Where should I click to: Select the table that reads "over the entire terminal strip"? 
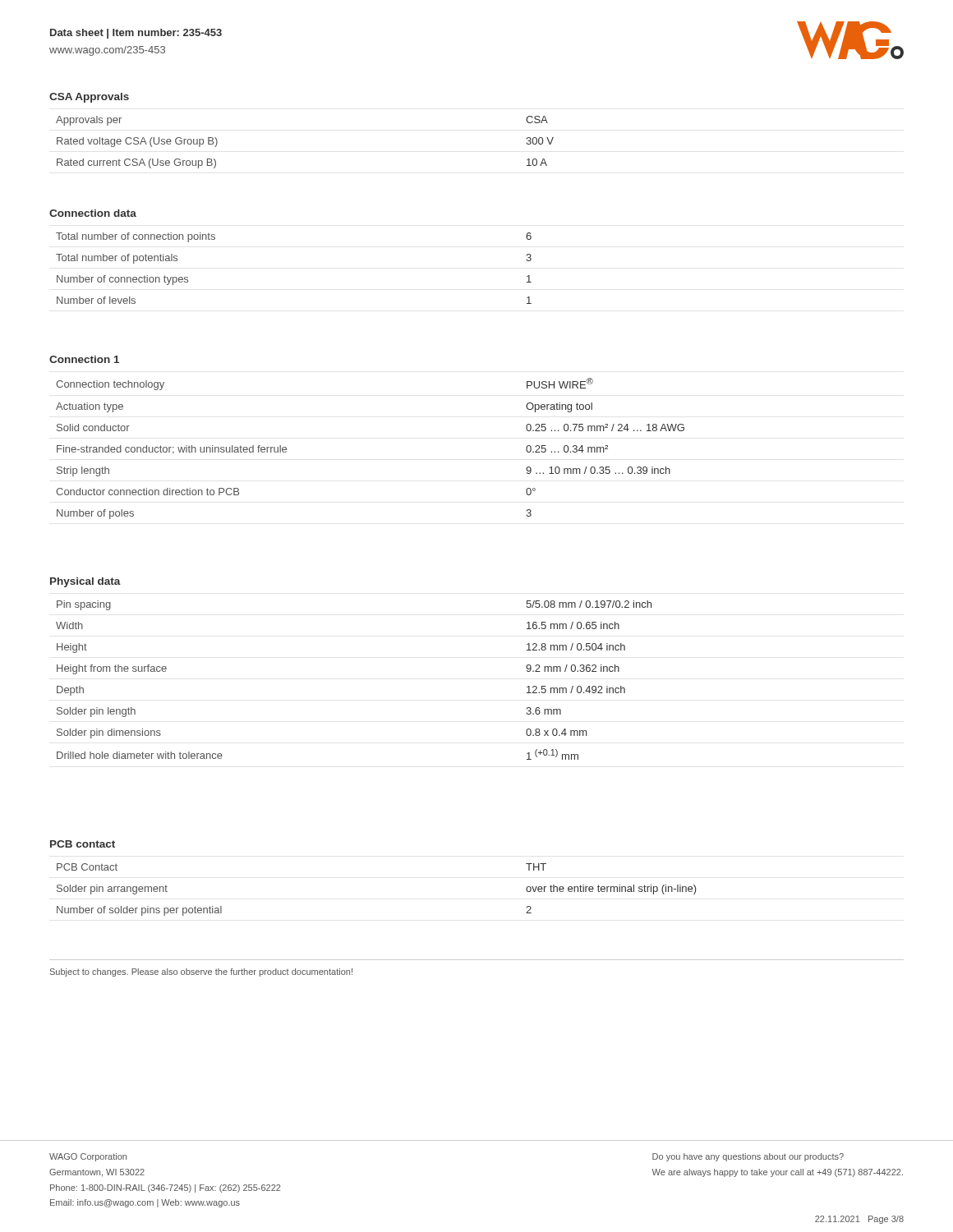click(x=476, y=888)
